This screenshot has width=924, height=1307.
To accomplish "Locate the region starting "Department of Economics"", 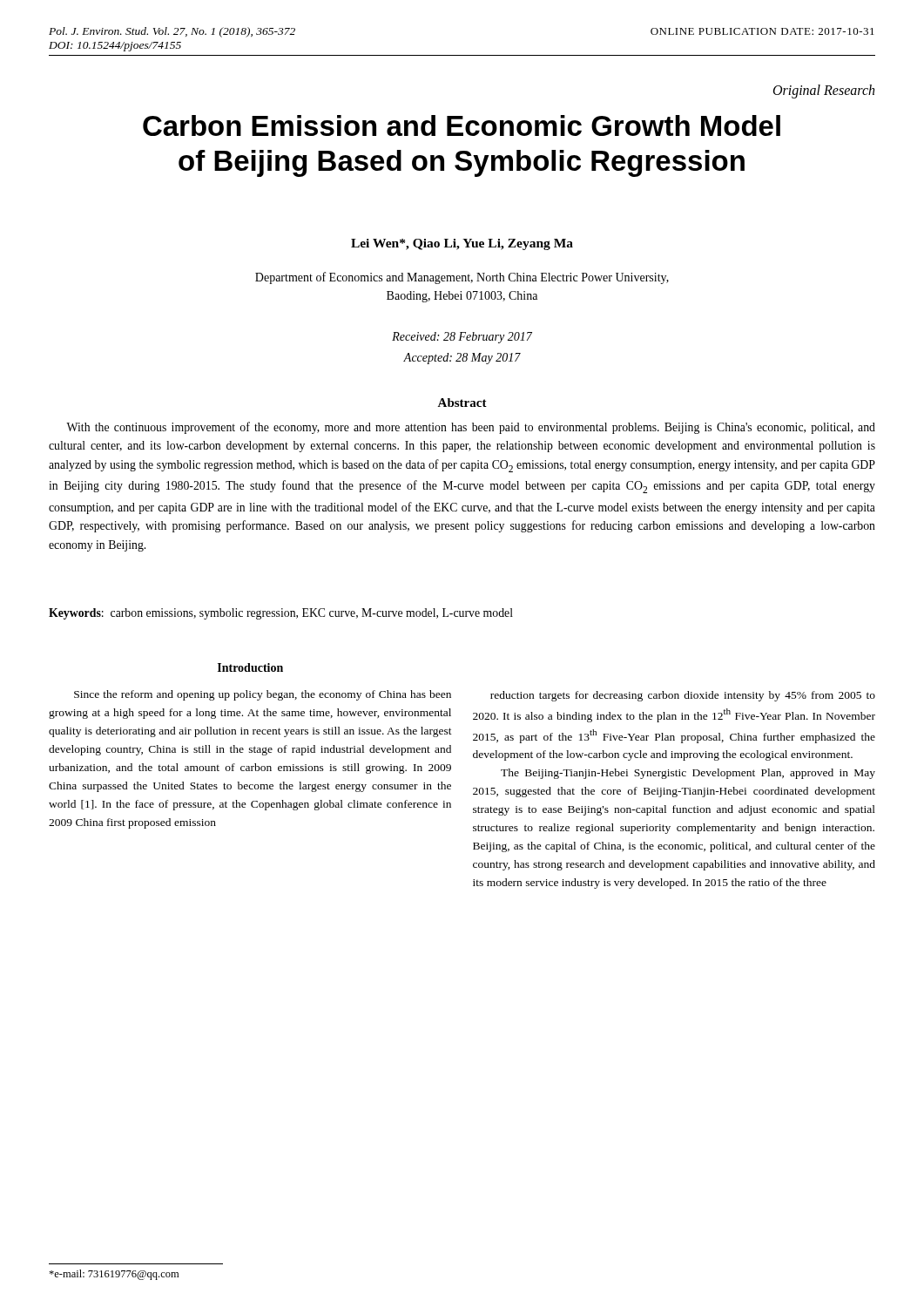I will tap(462, 287).
